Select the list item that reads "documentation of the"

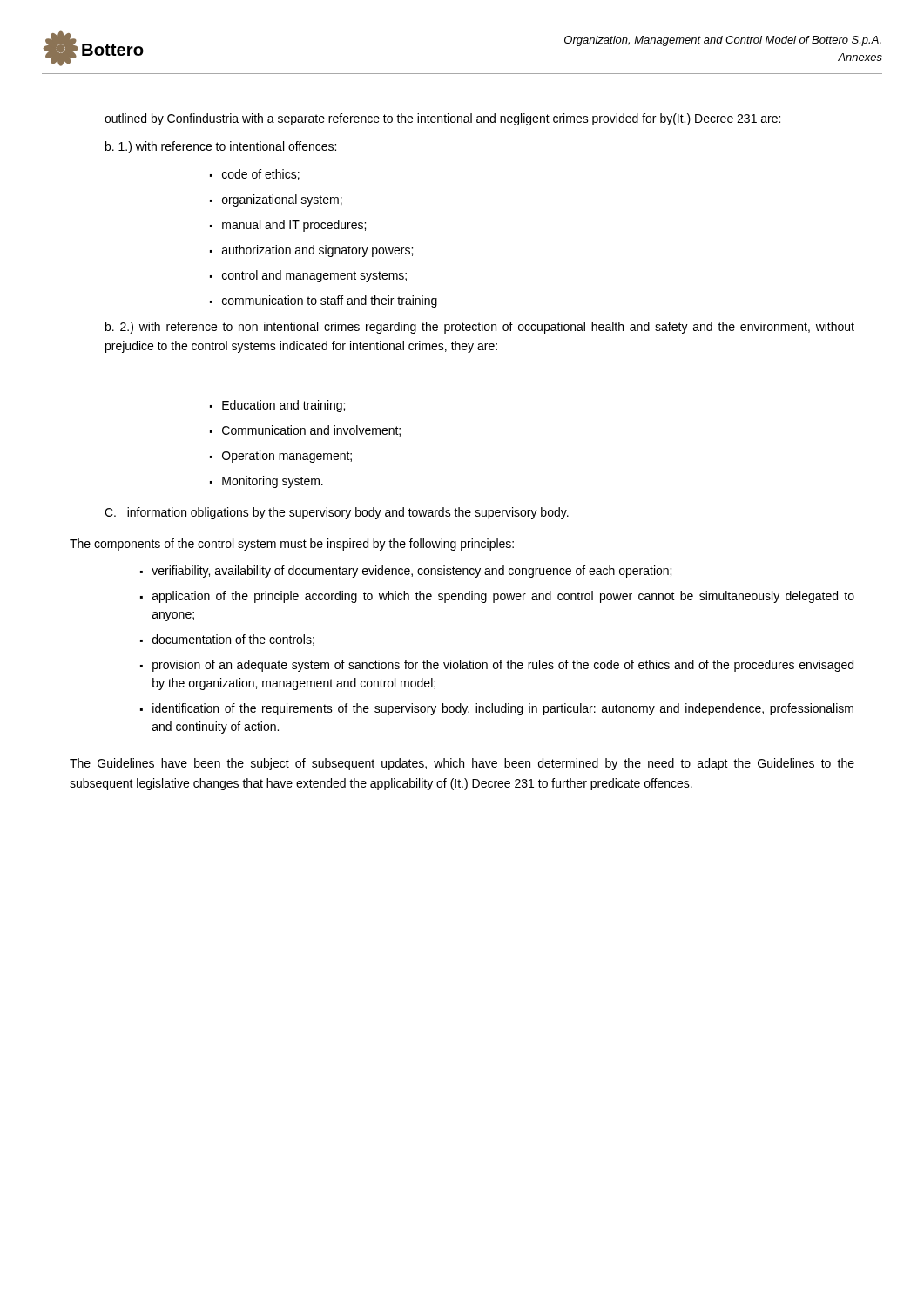pos(227,640)
